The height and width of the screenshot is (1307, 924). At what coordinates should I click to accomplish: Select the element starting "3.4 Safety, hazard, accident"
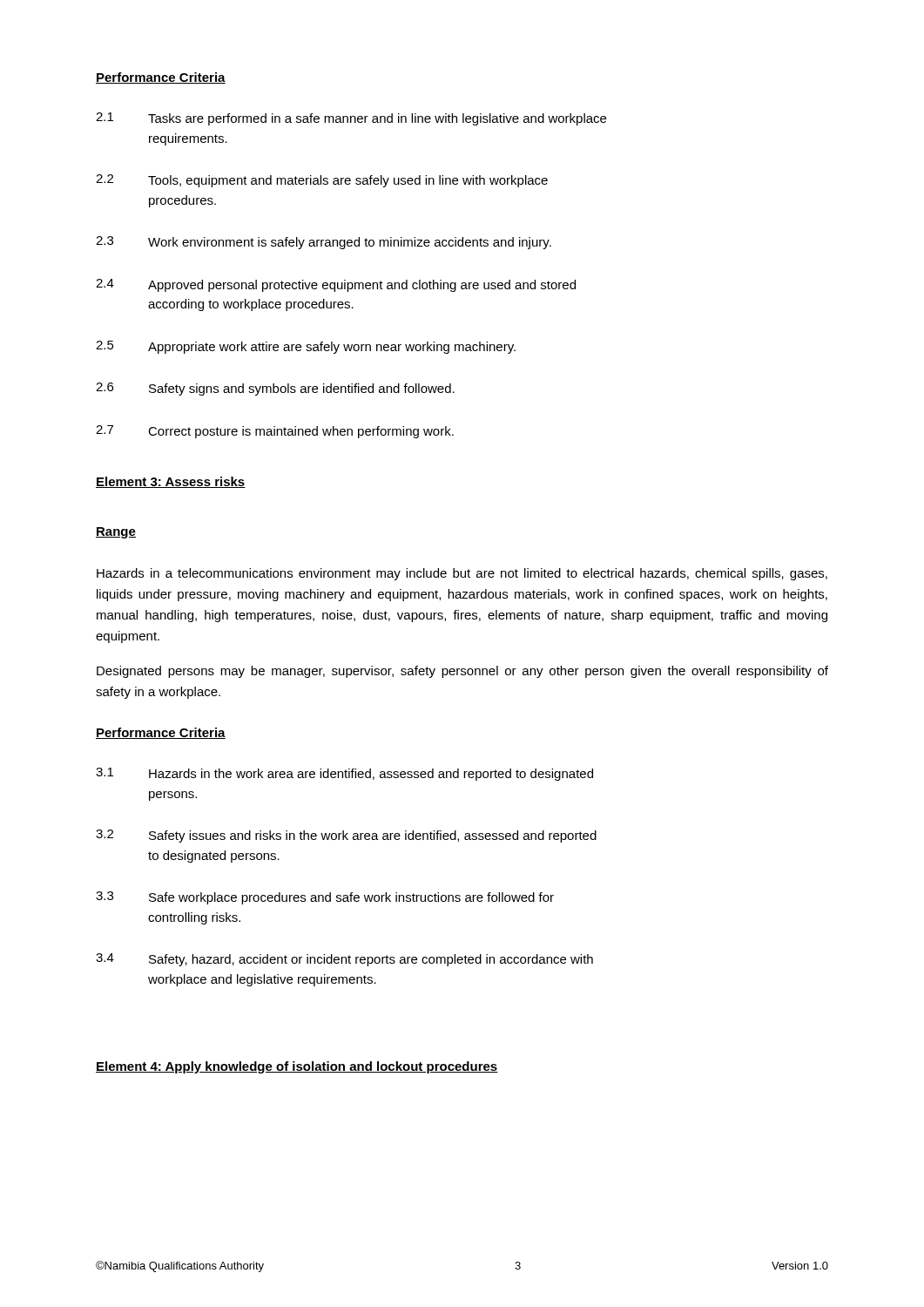[462, 969]
